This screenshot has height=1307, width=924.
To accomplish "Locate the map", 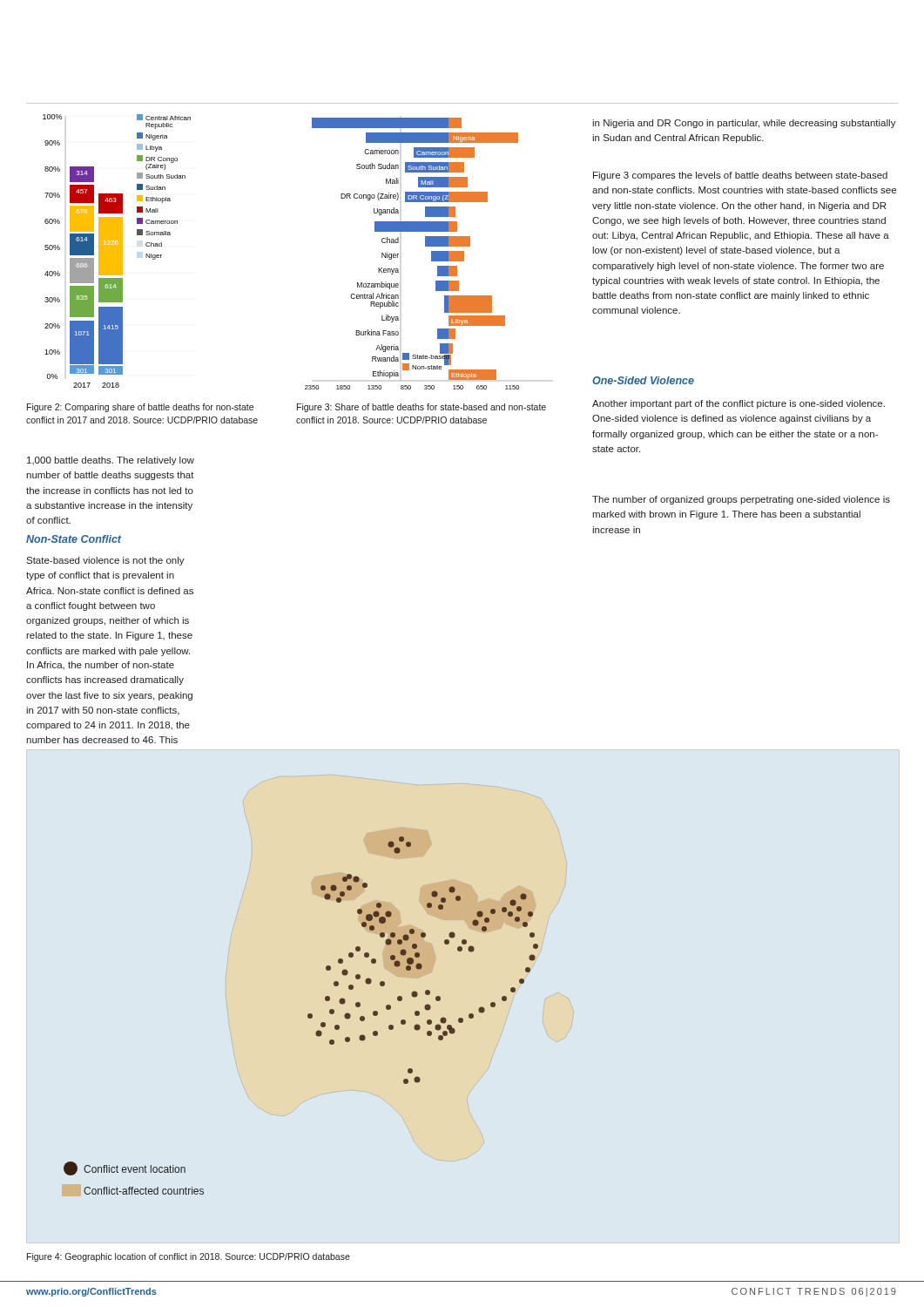I will 463,996.
